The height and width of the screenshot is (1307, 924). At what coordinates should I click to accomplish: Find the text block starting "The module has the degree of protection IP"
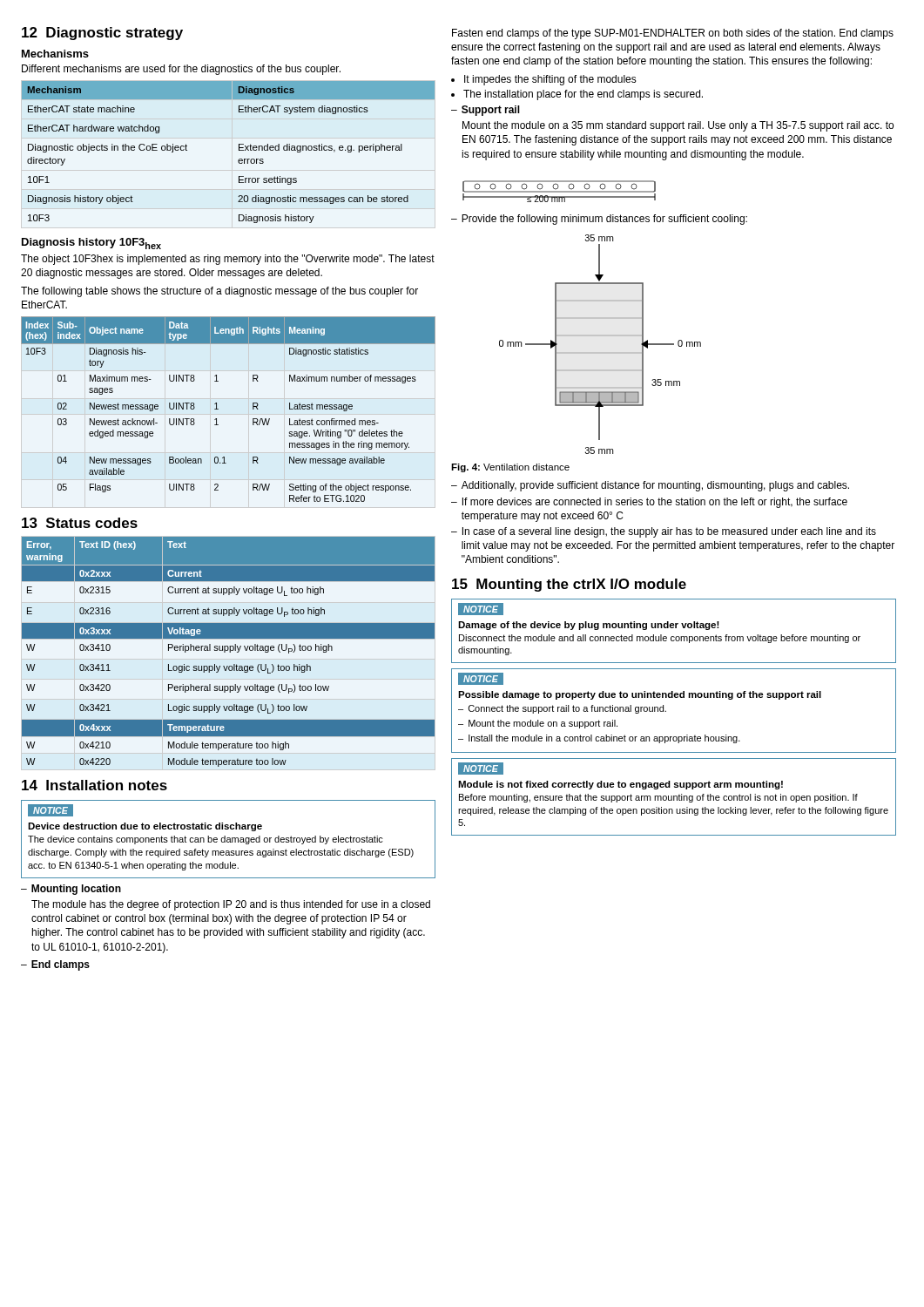tap(233, 926)
